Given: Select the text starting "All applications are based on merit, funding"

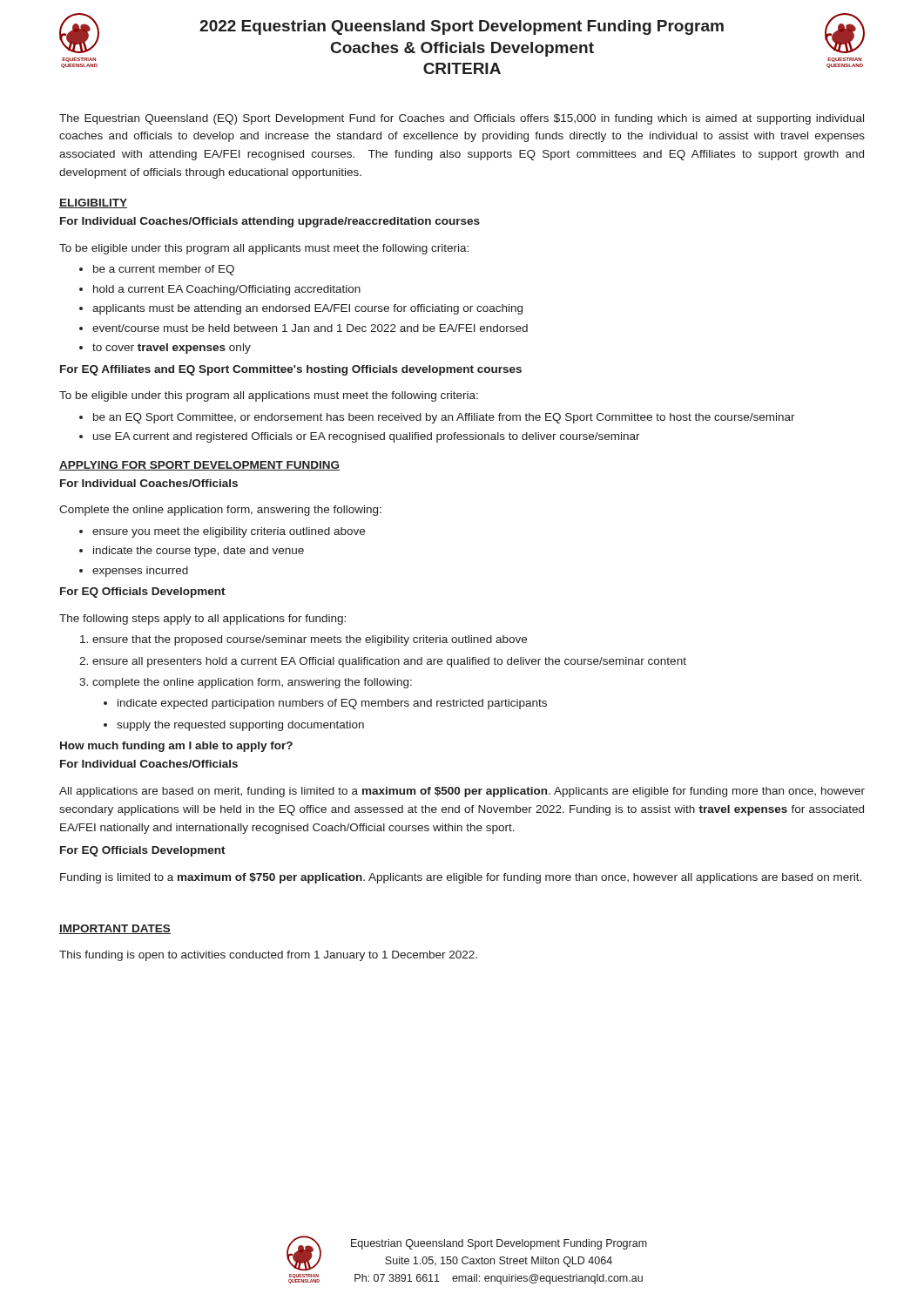Looking at the screenshot, I should pyautogui.click(x=462, y=809).
